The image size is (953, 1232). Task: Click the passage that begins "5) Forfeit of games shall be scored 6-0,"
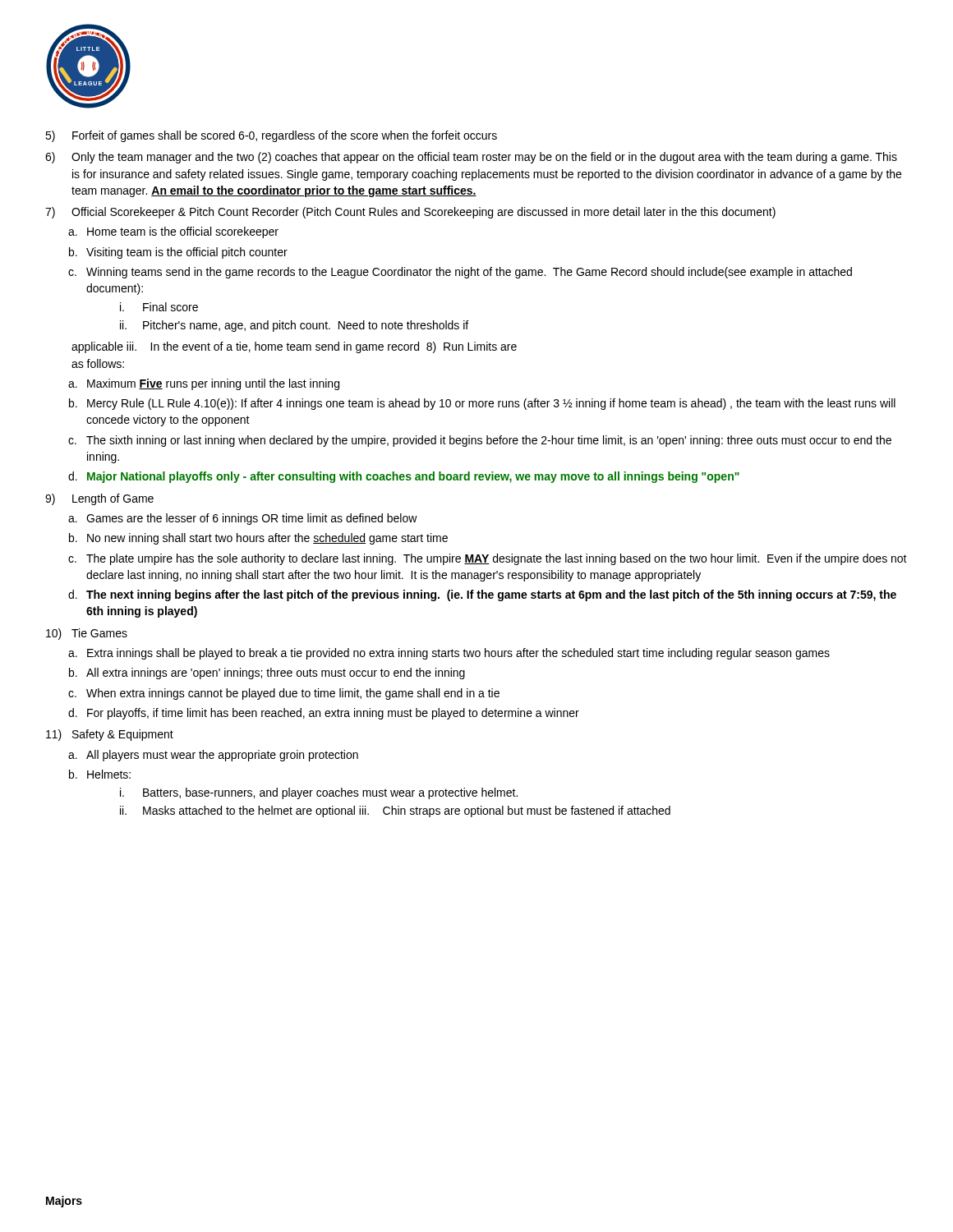point(476,136)
